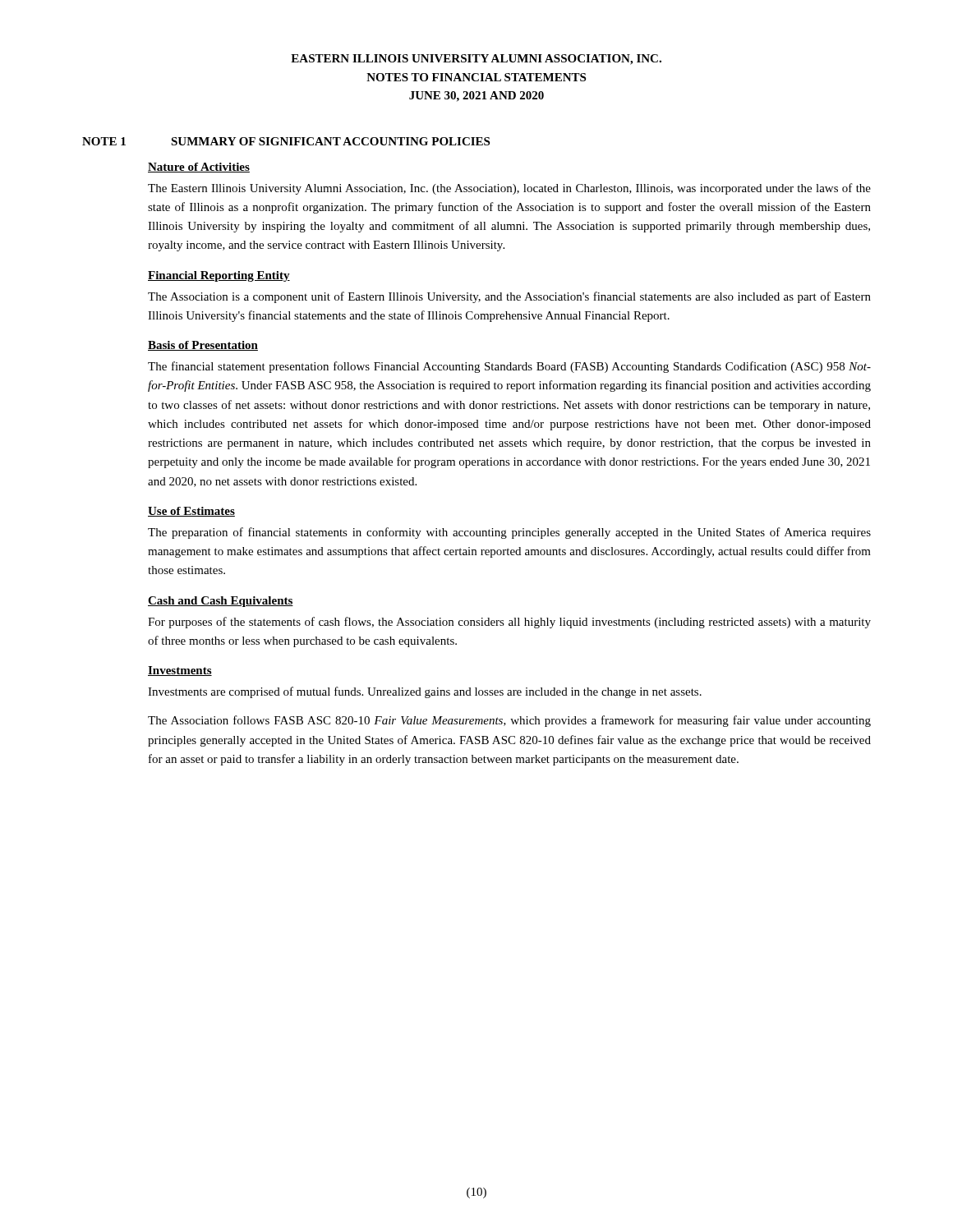Image resolution: width=953 pixels, height=1232 pixels.
Task: Select the text starting "SUMMARY OF SIGNIFICANT ACCOUNTING"
Action: [331, 141]
